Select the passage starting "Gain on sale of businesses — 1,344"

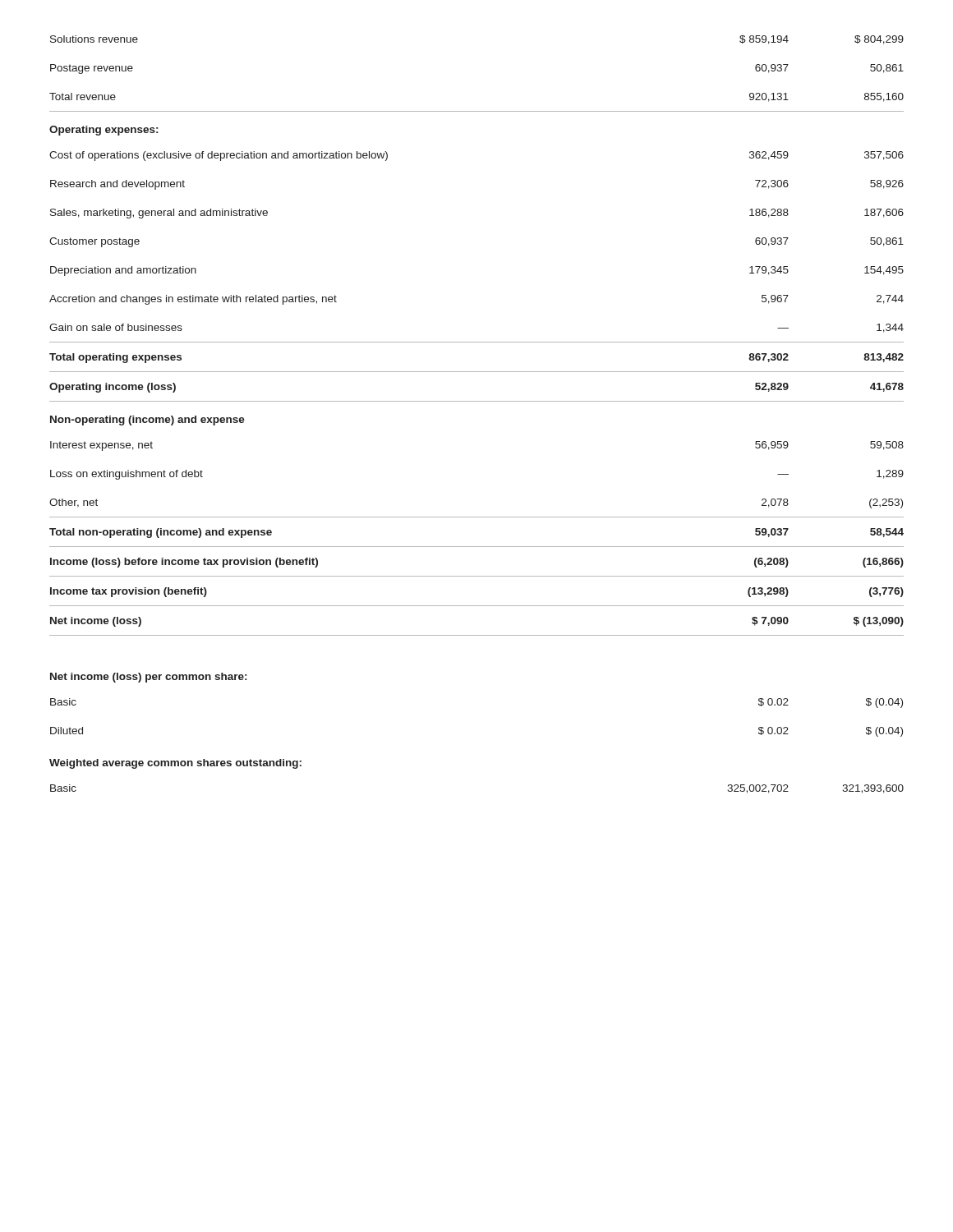point(120,328)
